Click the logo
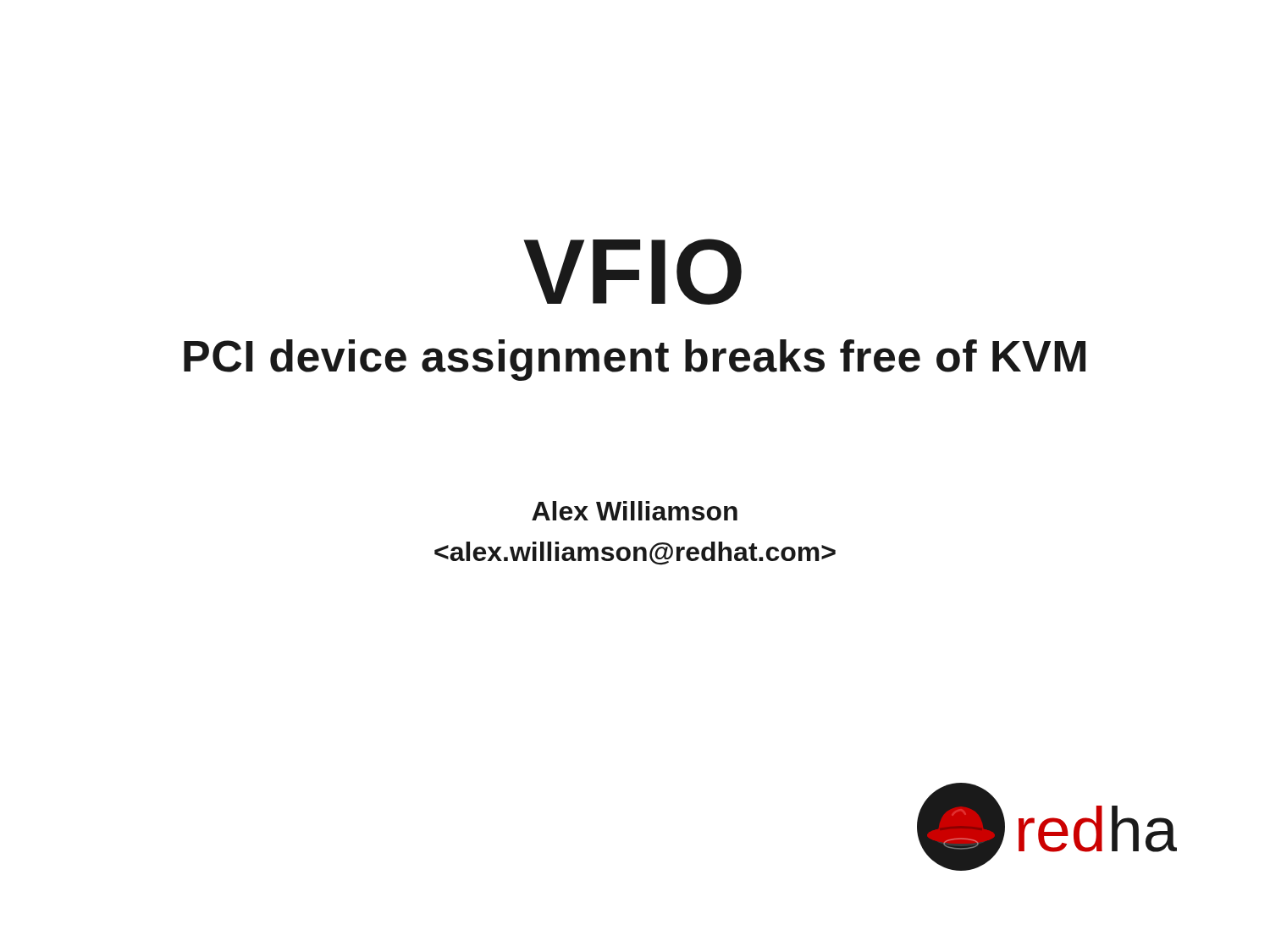 [x=1046, y=825]
